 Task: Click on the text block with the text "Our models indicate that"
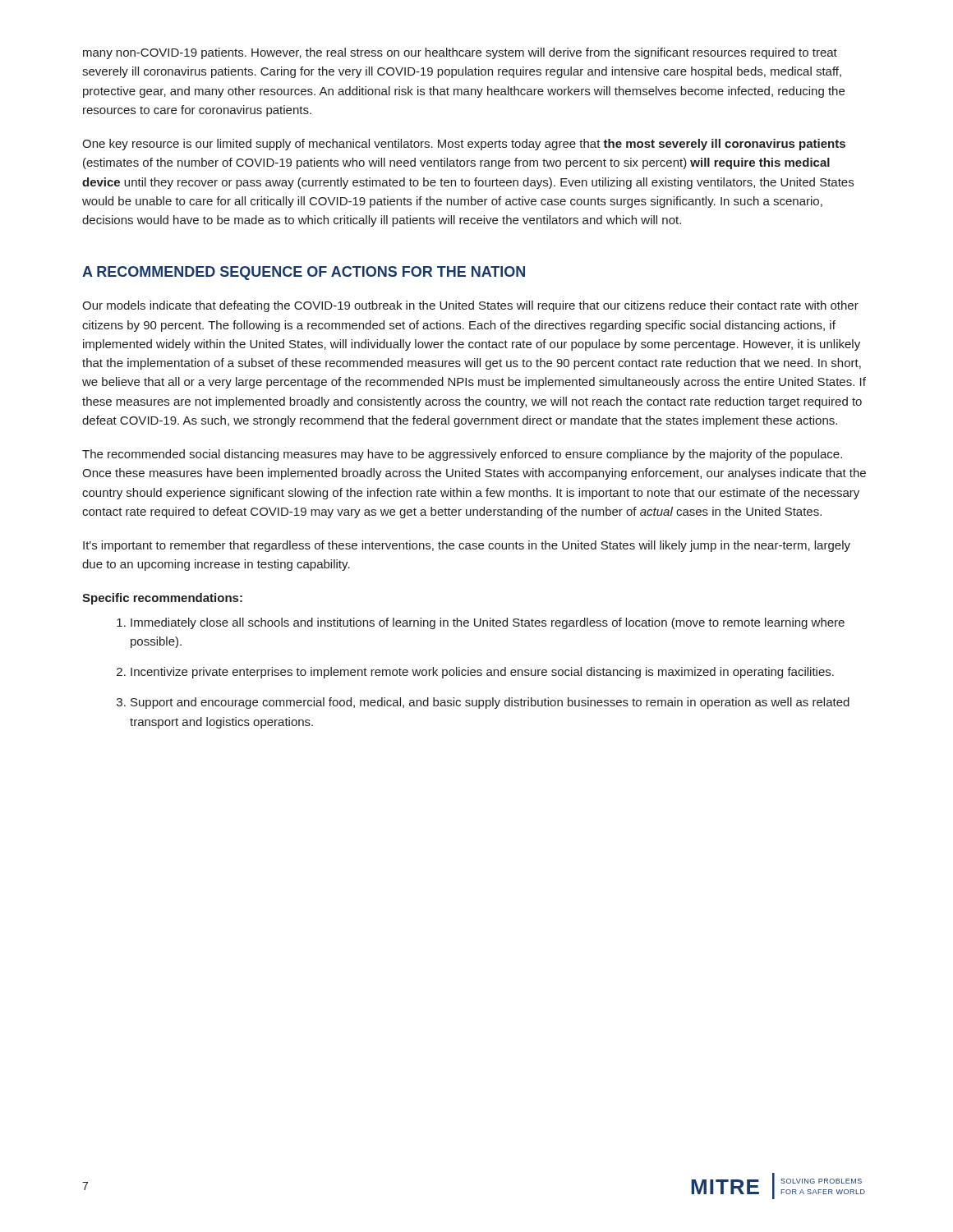[x=474, y=363]
